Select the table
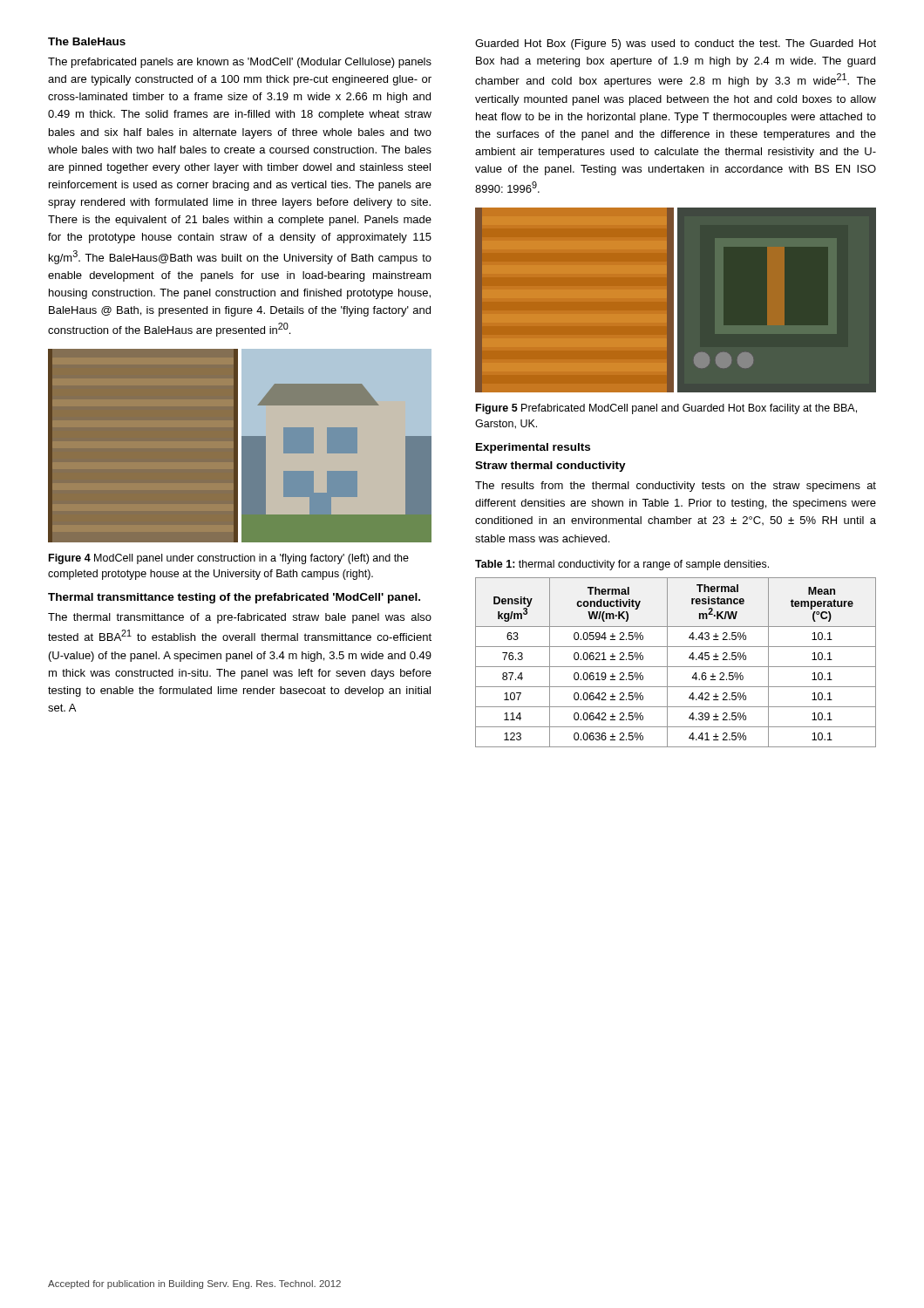The width and height of the screenshot is (924, 1308). pyautogui.click(x=676, y=662)
